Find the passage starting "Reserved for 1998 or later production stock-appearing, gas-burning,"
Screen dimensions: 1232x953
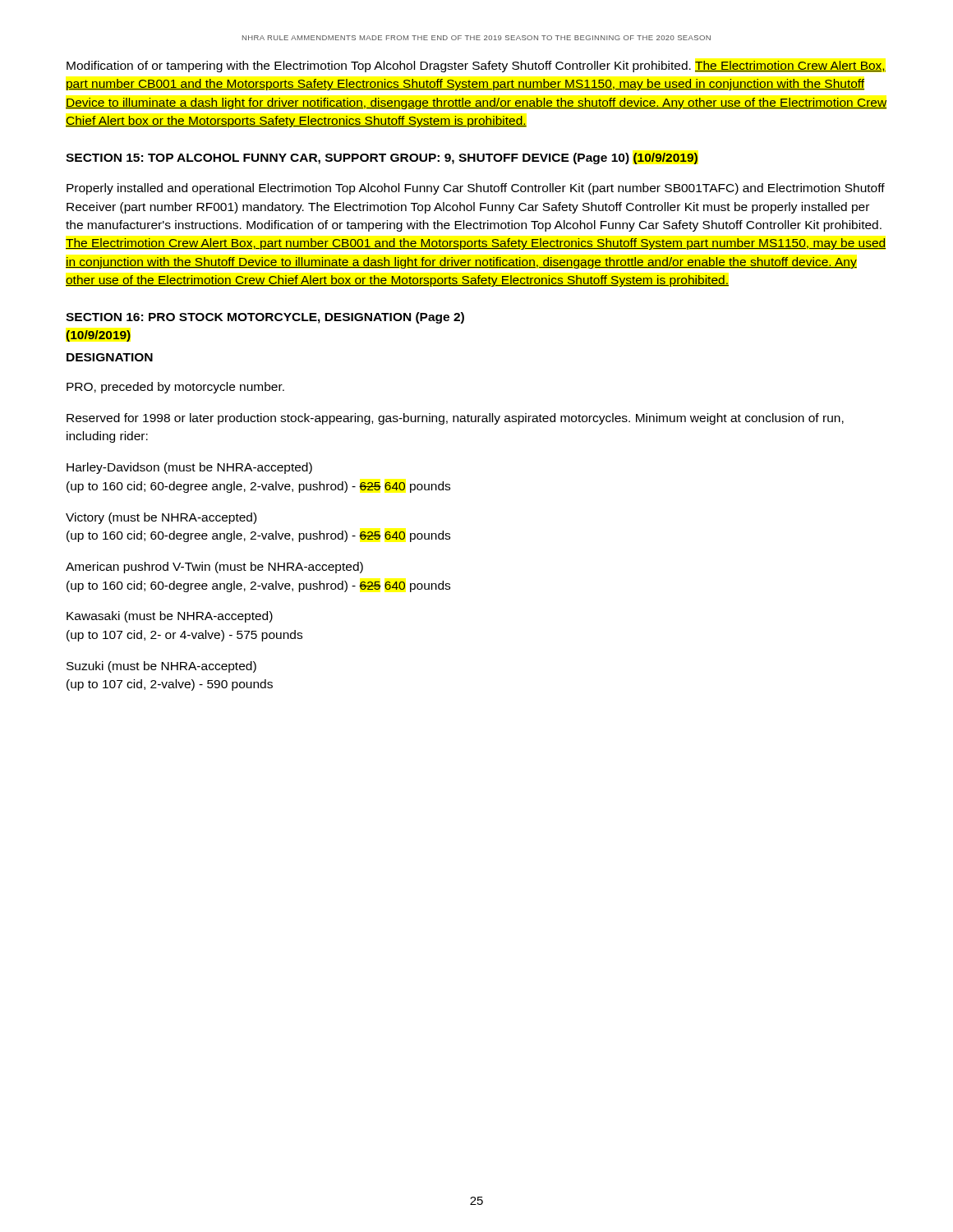476,427
